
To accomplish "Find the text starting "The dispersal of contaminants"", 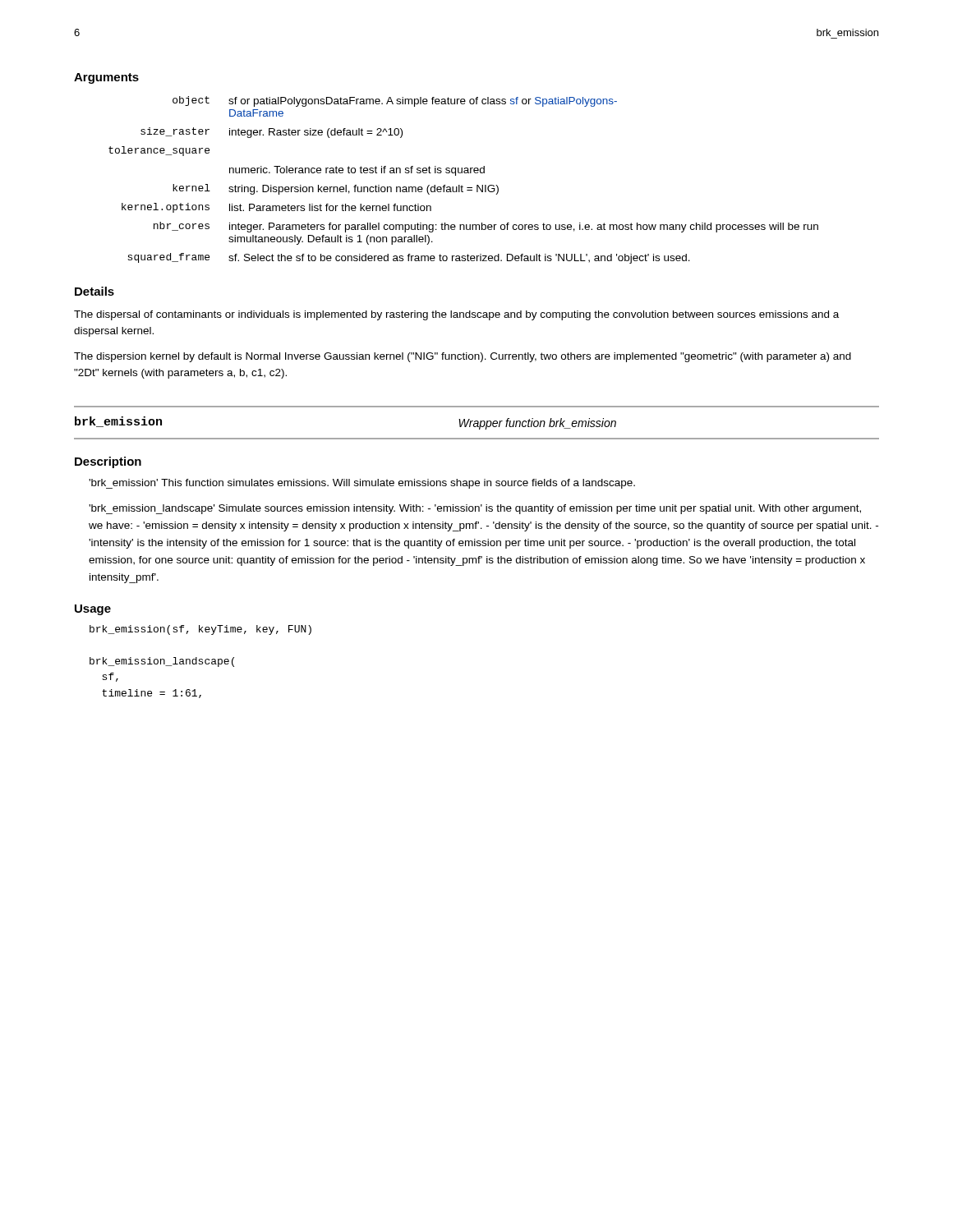I will (x=456, y=322).
